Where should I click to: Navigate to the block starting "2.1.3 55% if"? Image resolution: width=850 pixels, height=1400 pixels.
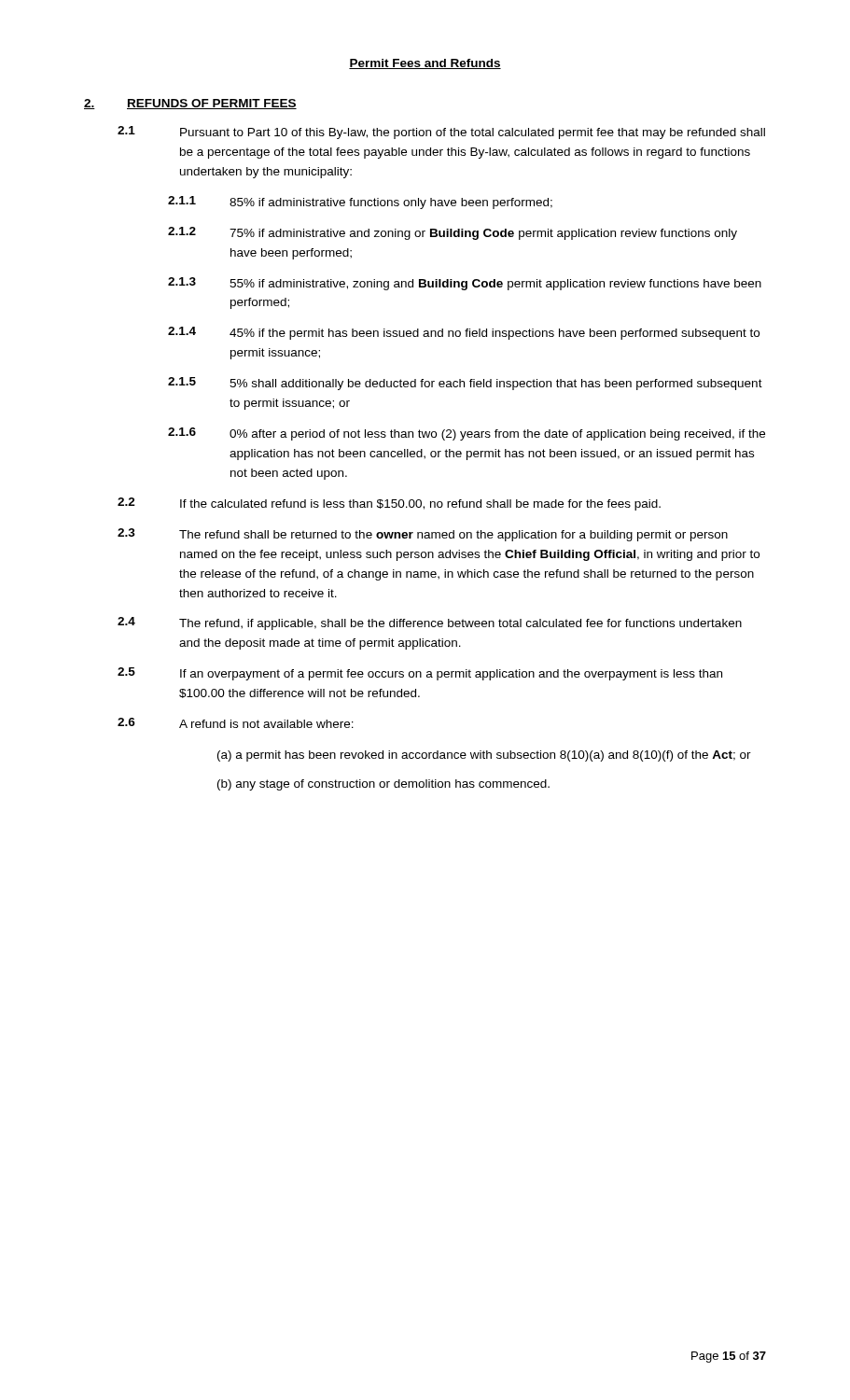[467, 294]
